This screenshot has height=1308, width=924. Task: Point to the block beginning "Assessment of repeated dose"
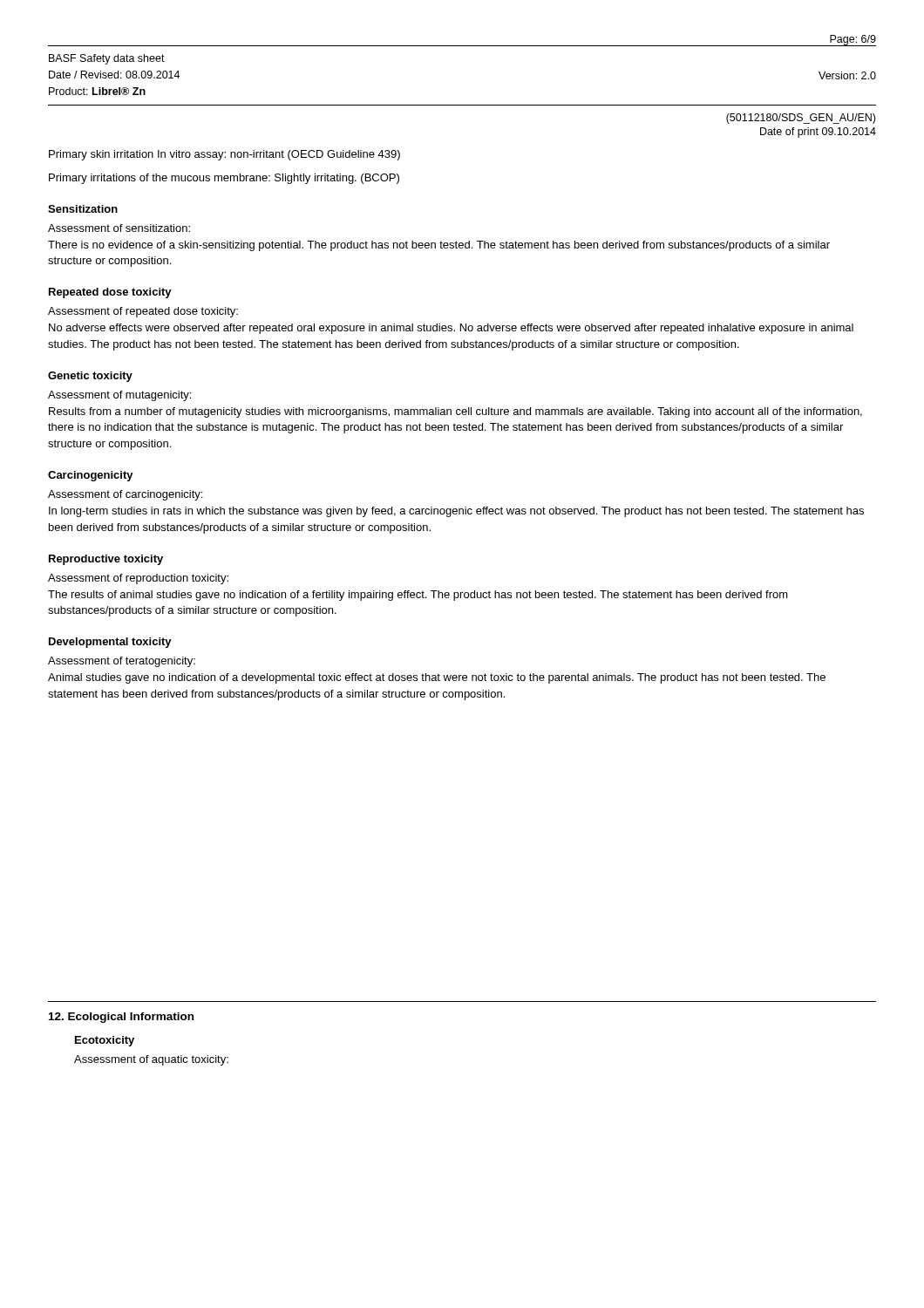click(x=451, y=327)
